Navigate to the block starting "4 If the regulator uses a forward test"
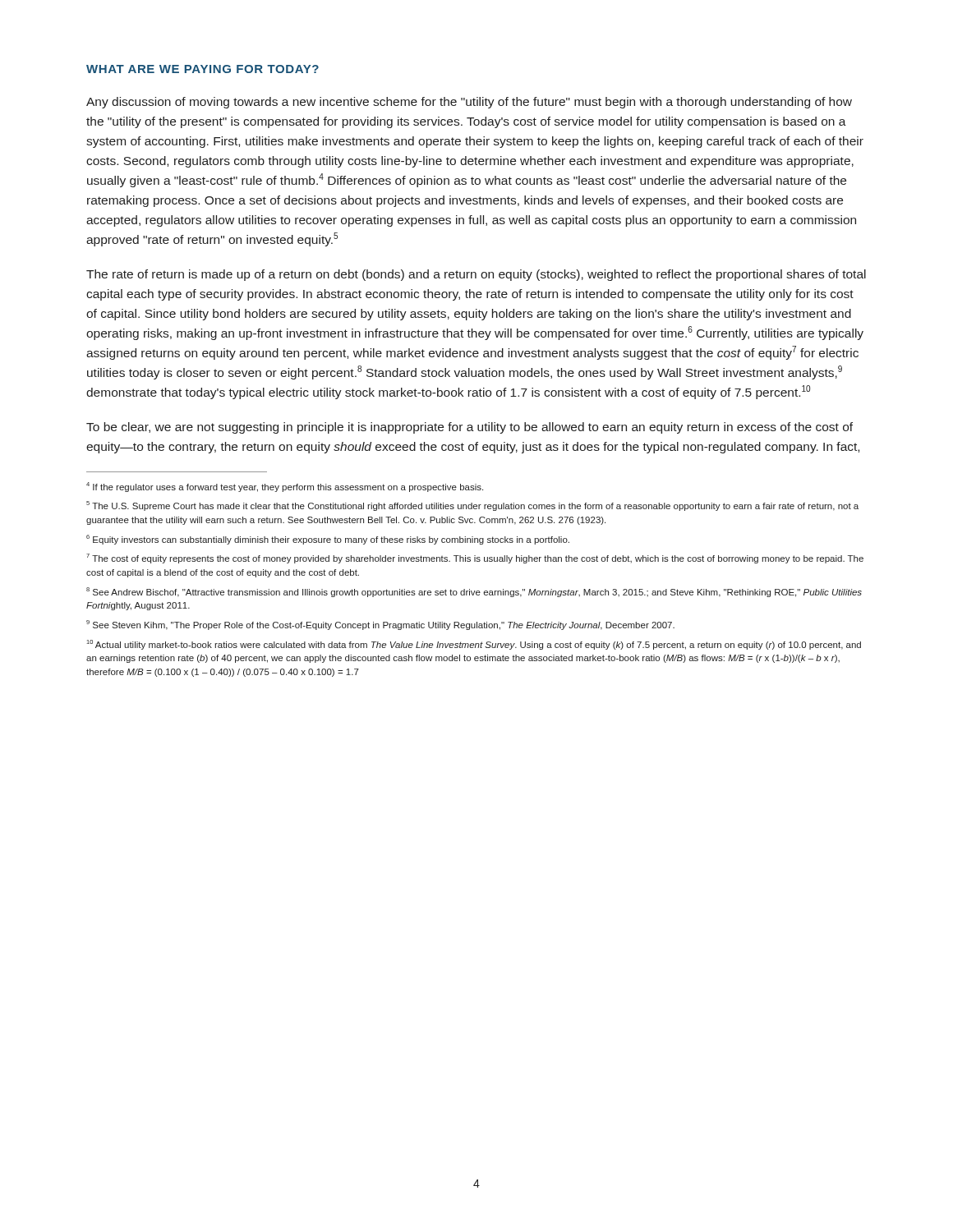The image size is (953, 1232). click(x=285, y=486)
